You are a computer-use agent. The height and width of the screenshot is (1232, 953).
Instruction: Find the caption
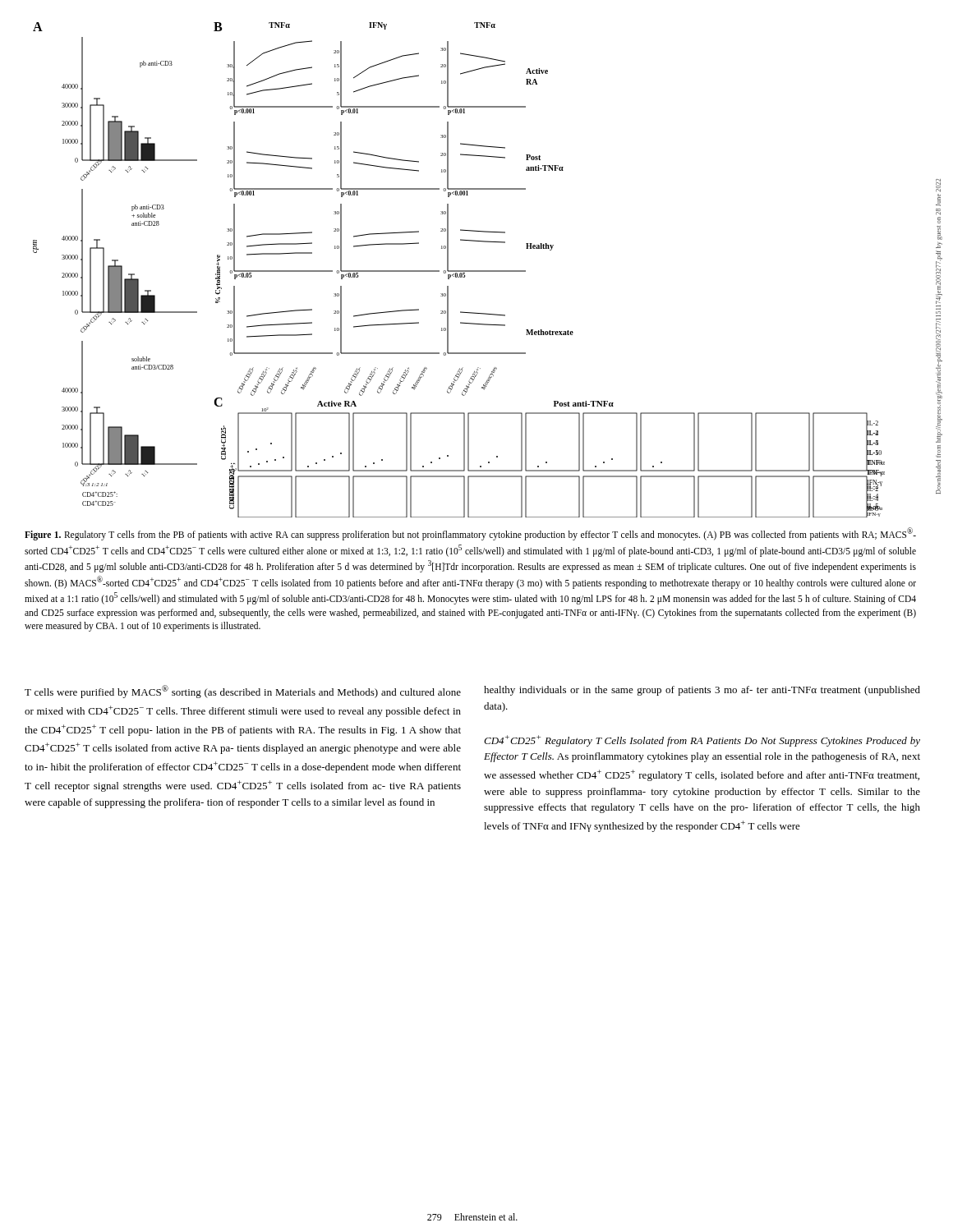(x=470, y=579)
